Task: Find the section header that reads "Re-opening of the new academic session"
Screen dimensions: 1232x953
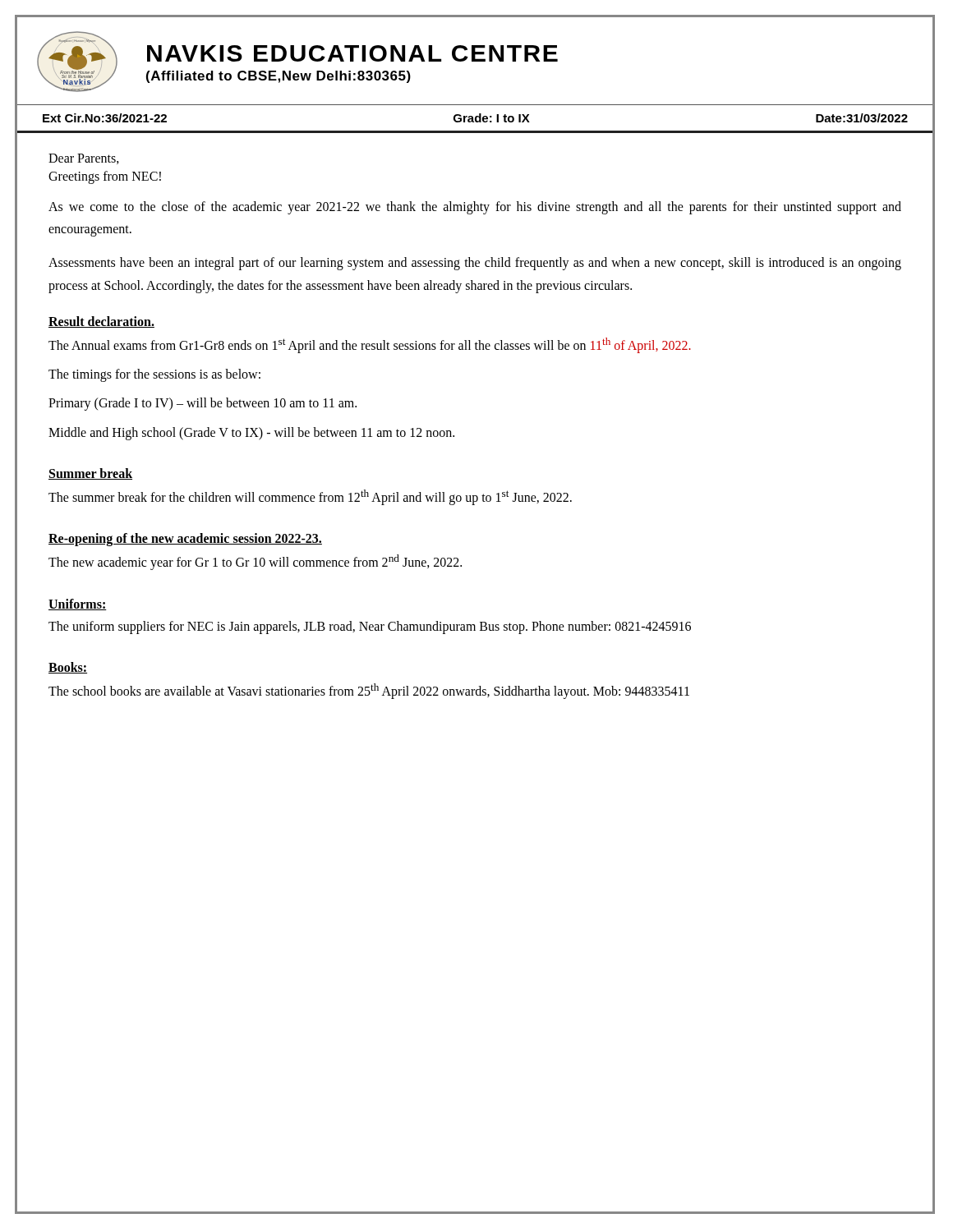Action: click(x=185, y=540)
